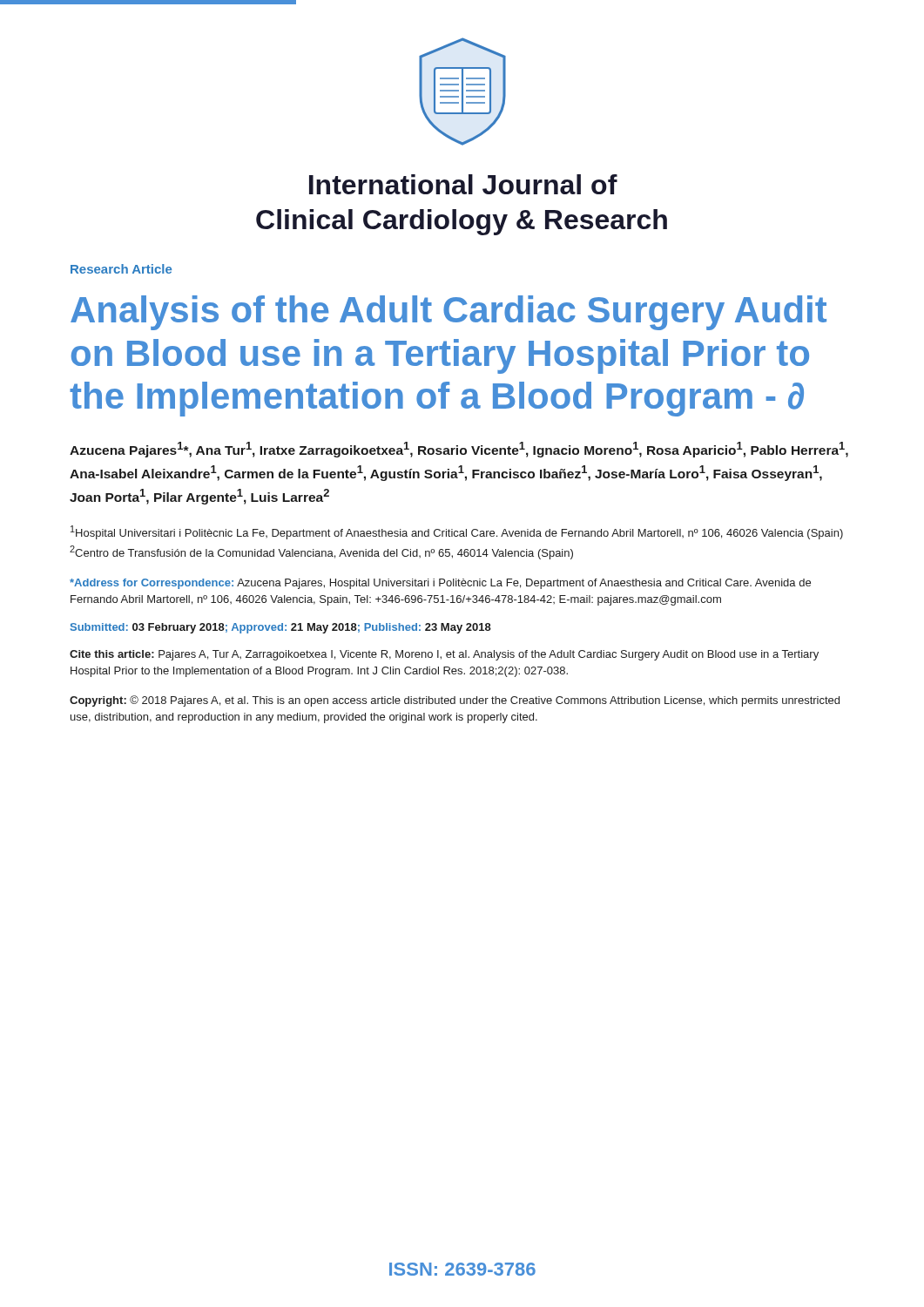Find the element starting "Submitted: 03 February 2018; Approved: 21 May"
The width and height of the screenshot is (924, 1307).
click(x=280, y=627)
